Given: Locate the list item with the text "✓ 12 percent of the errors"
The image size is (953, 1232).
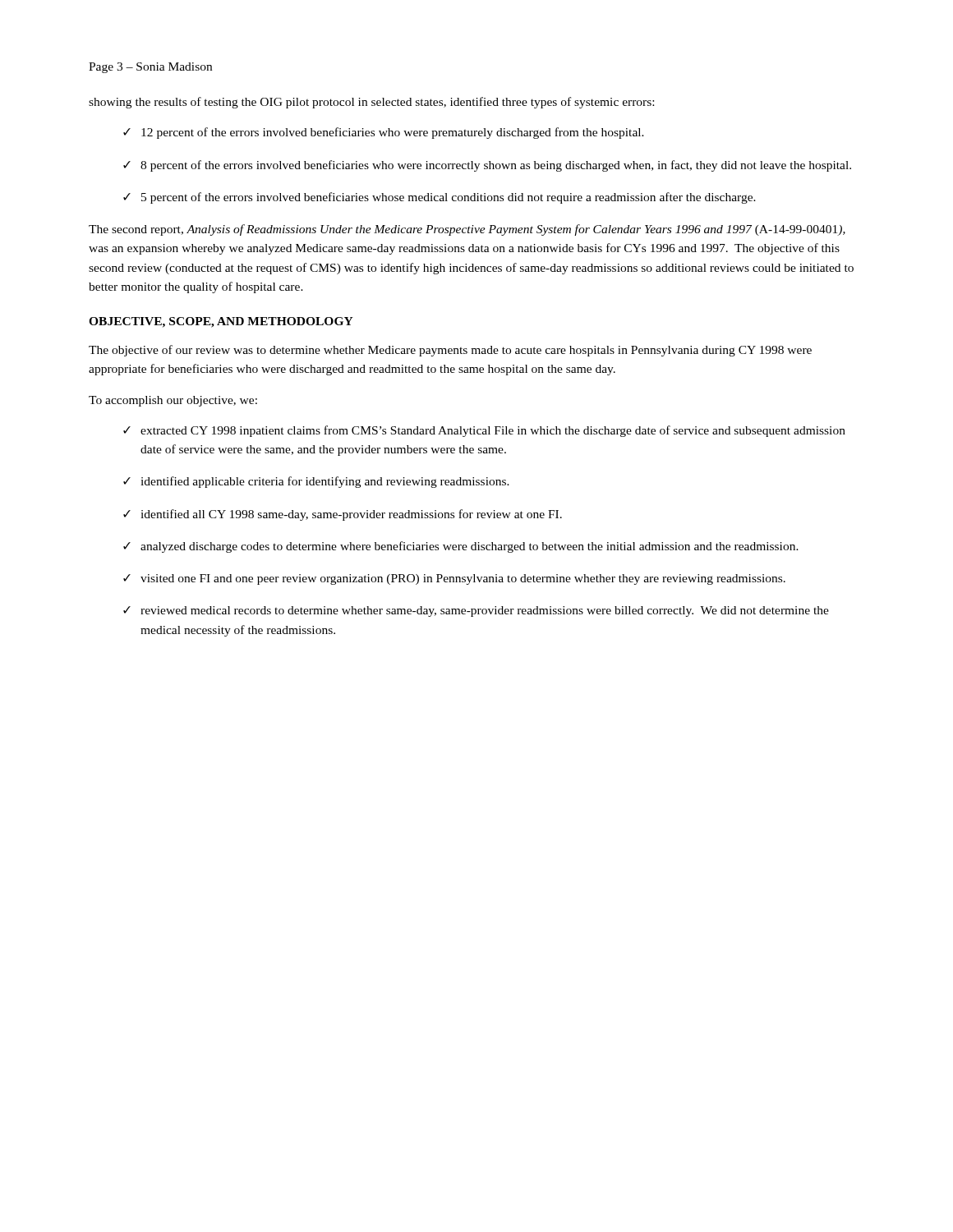Looking at the screenshot, I should 383,132.
